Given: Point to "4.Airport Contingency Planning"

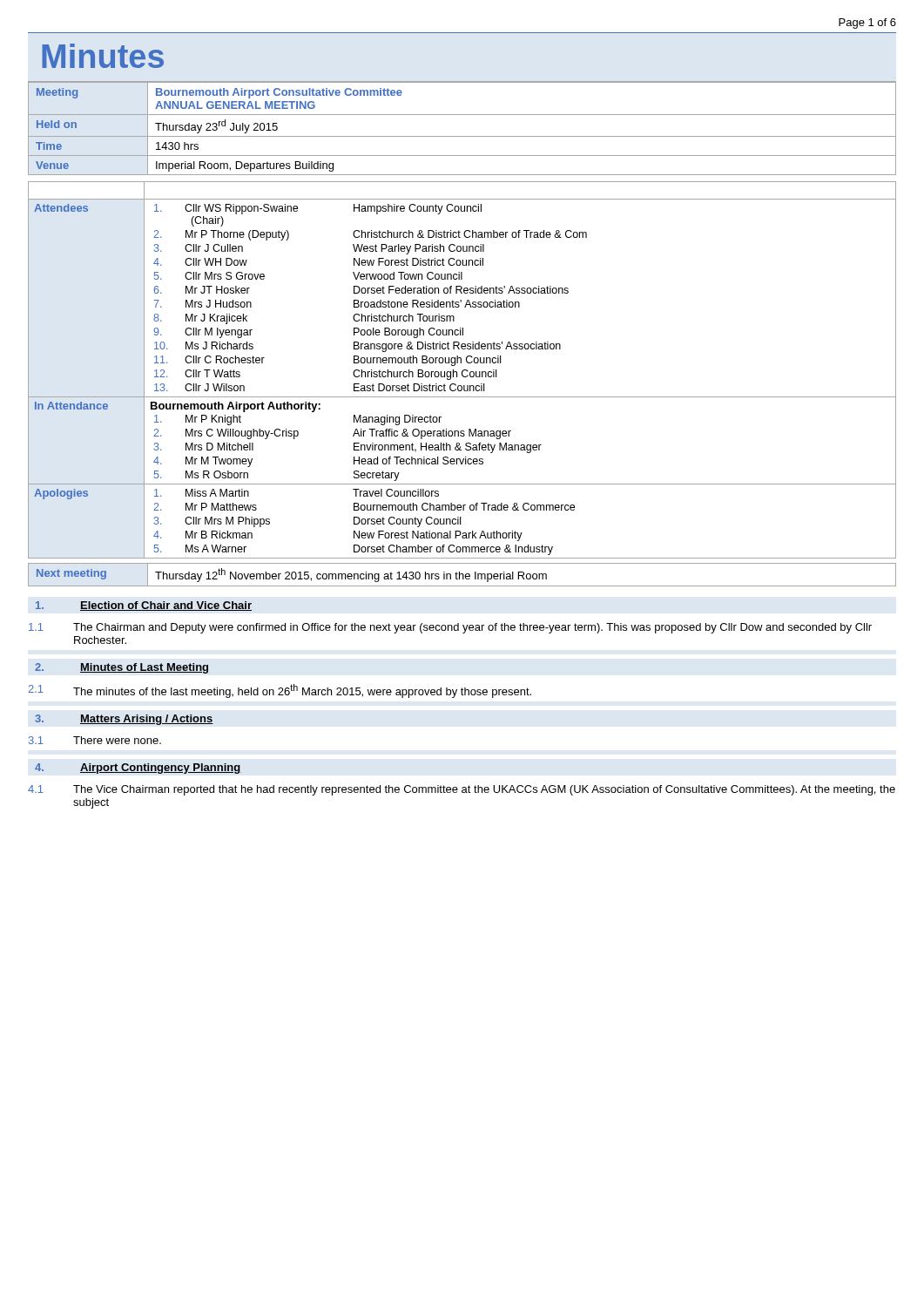Looking at the screenshot, I should [138, 767].
